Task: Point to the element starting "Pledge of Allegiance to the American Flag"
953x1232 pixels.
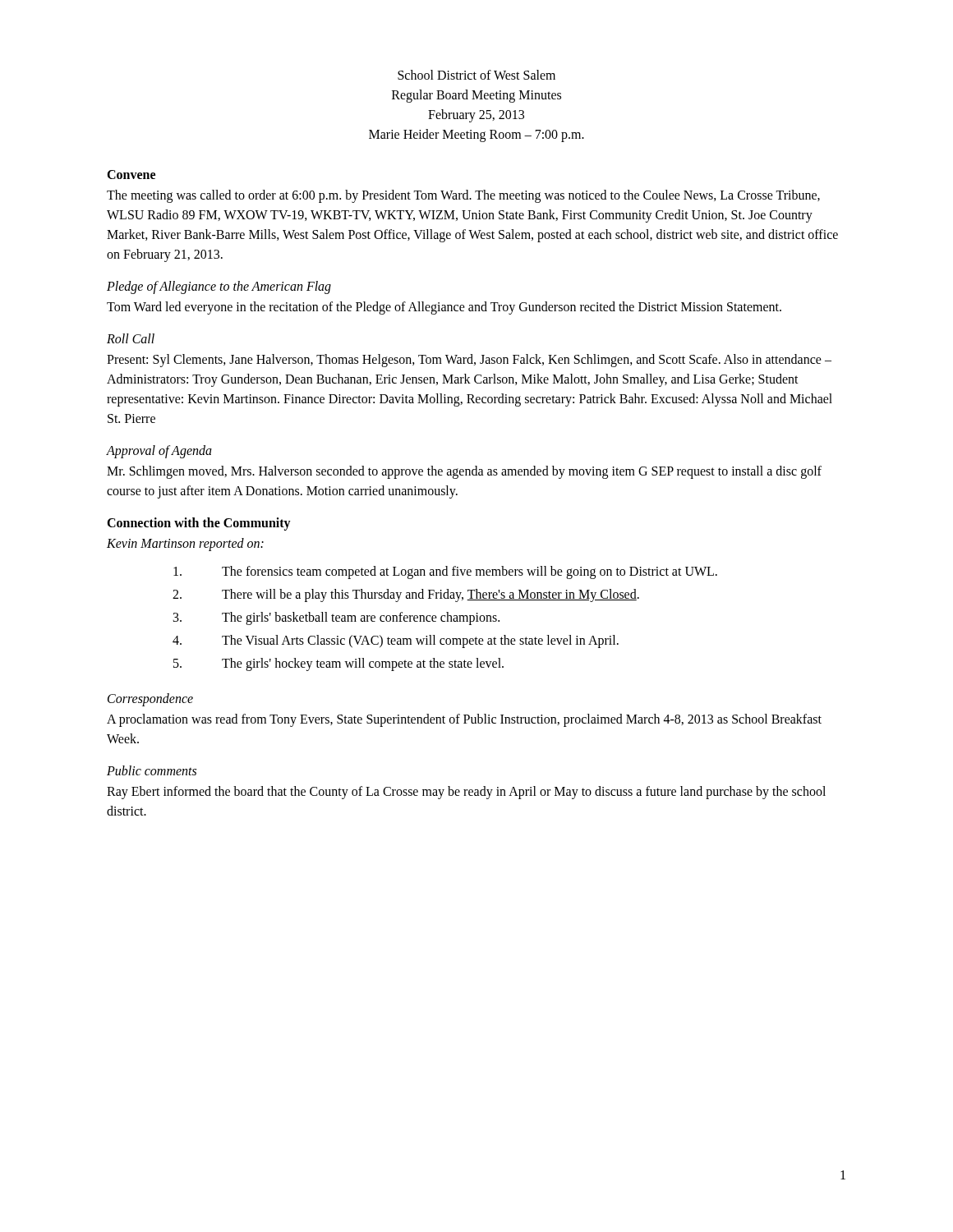Action: click(219, 286)
